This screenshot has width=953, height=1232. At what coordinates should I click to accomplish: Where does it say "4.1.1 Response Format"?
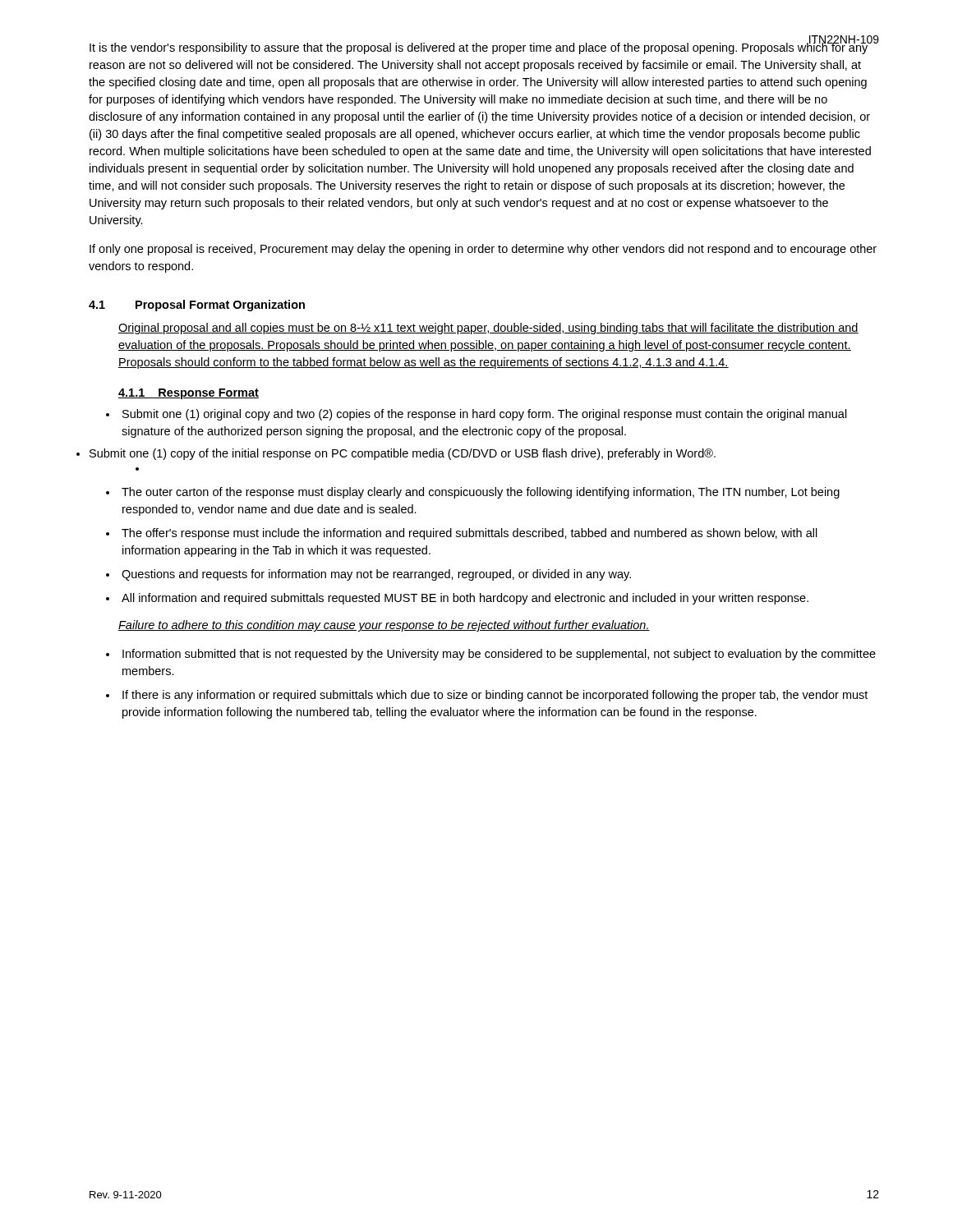189,394
